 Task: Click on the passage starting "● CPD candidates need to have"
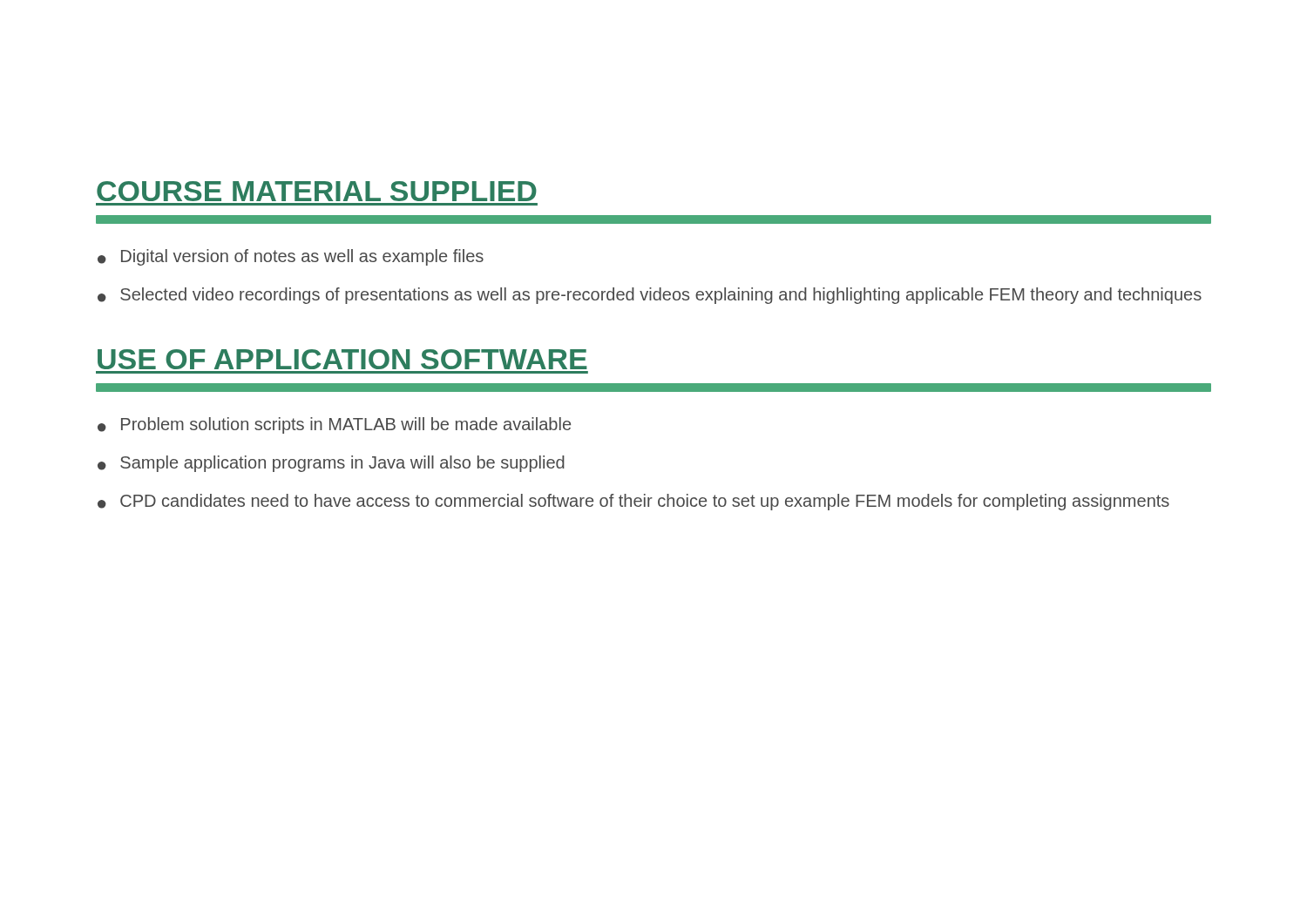pyautogui.click(x=633, y=502)
